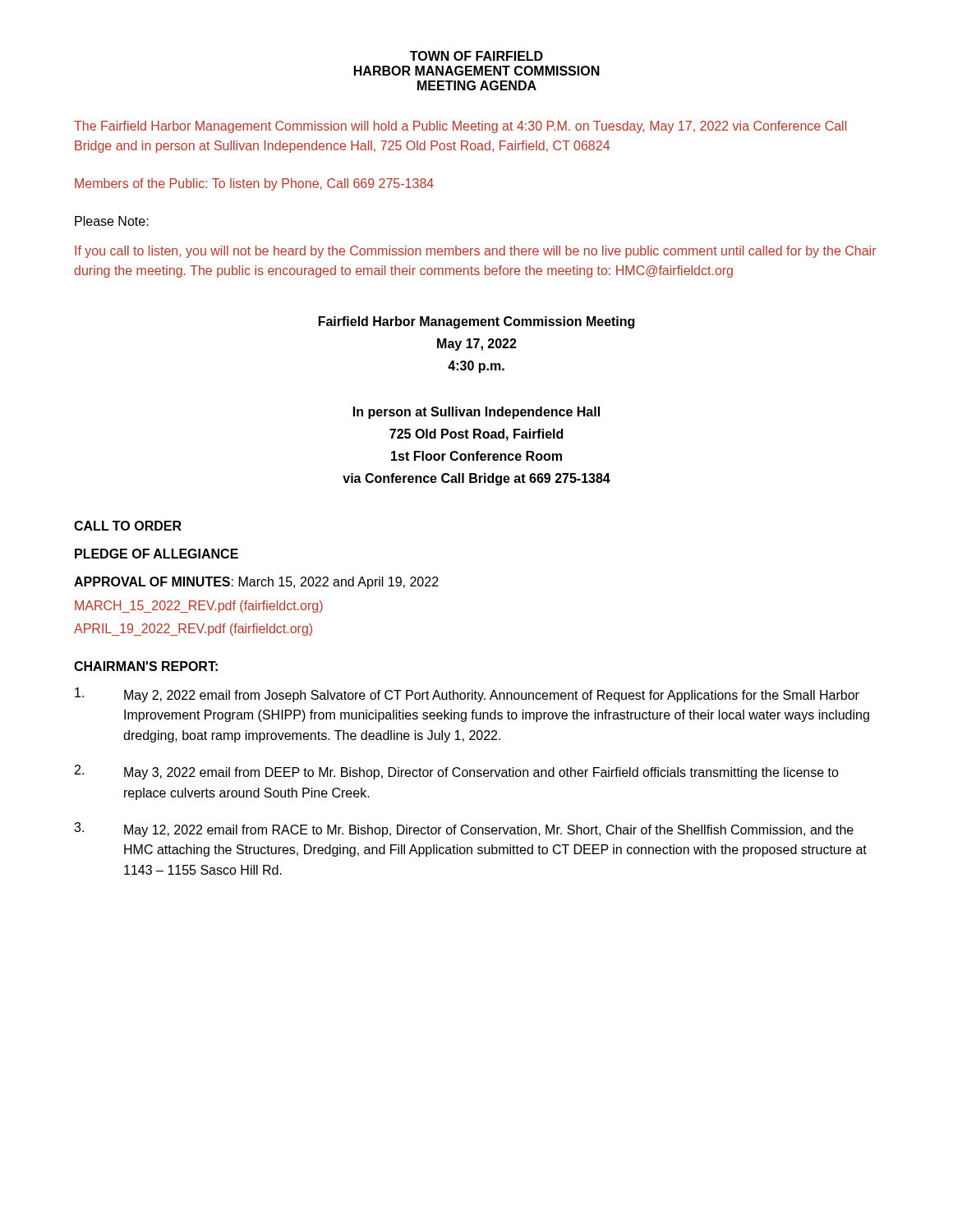Navigate to the element starting "Fairfield Harbor Management"
The height and width of the screenshot is (1232, 953).
coord(476,344)
